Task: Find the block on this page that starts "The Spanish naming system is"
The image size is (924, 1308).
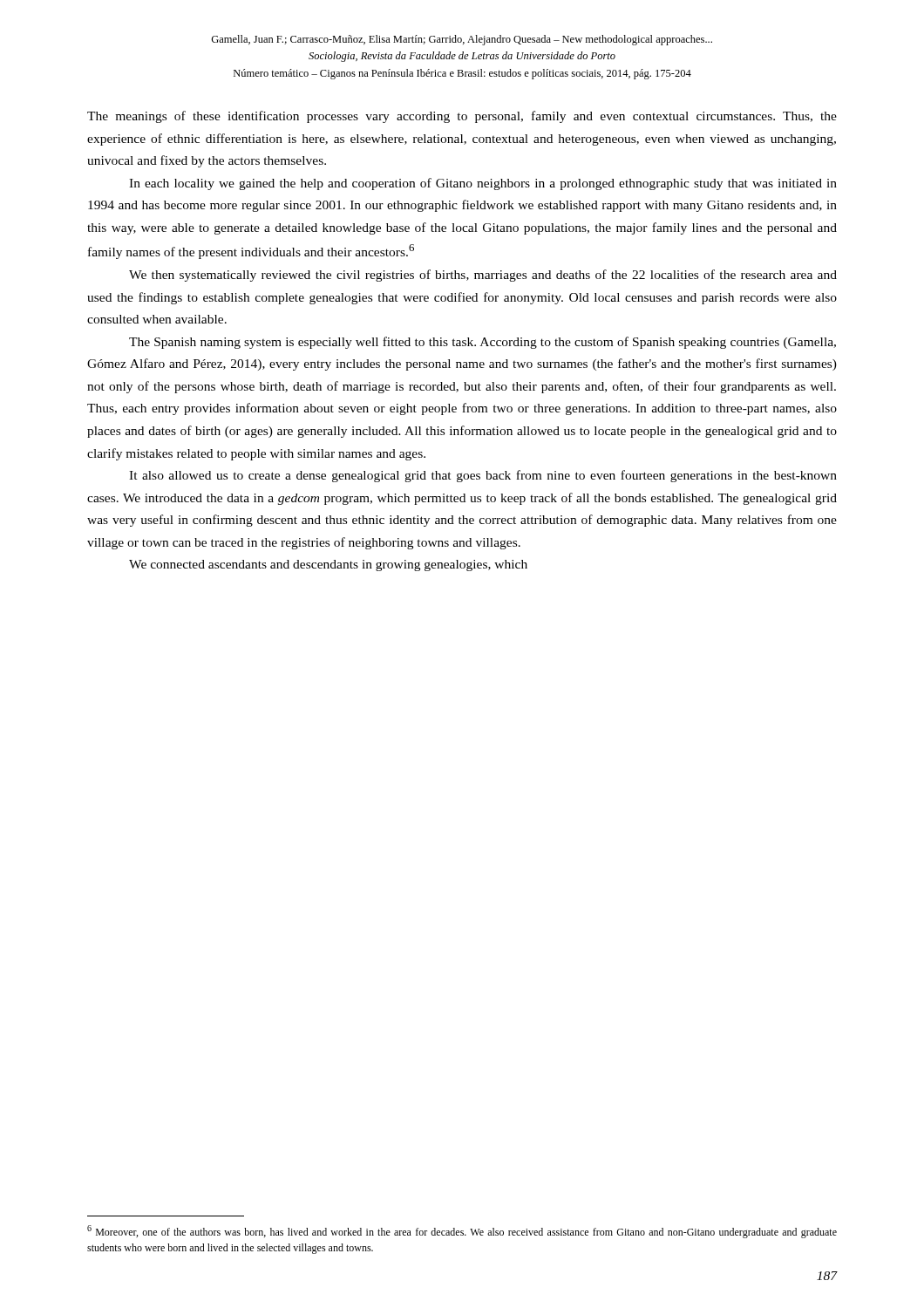Action: (x=462, y=397)
